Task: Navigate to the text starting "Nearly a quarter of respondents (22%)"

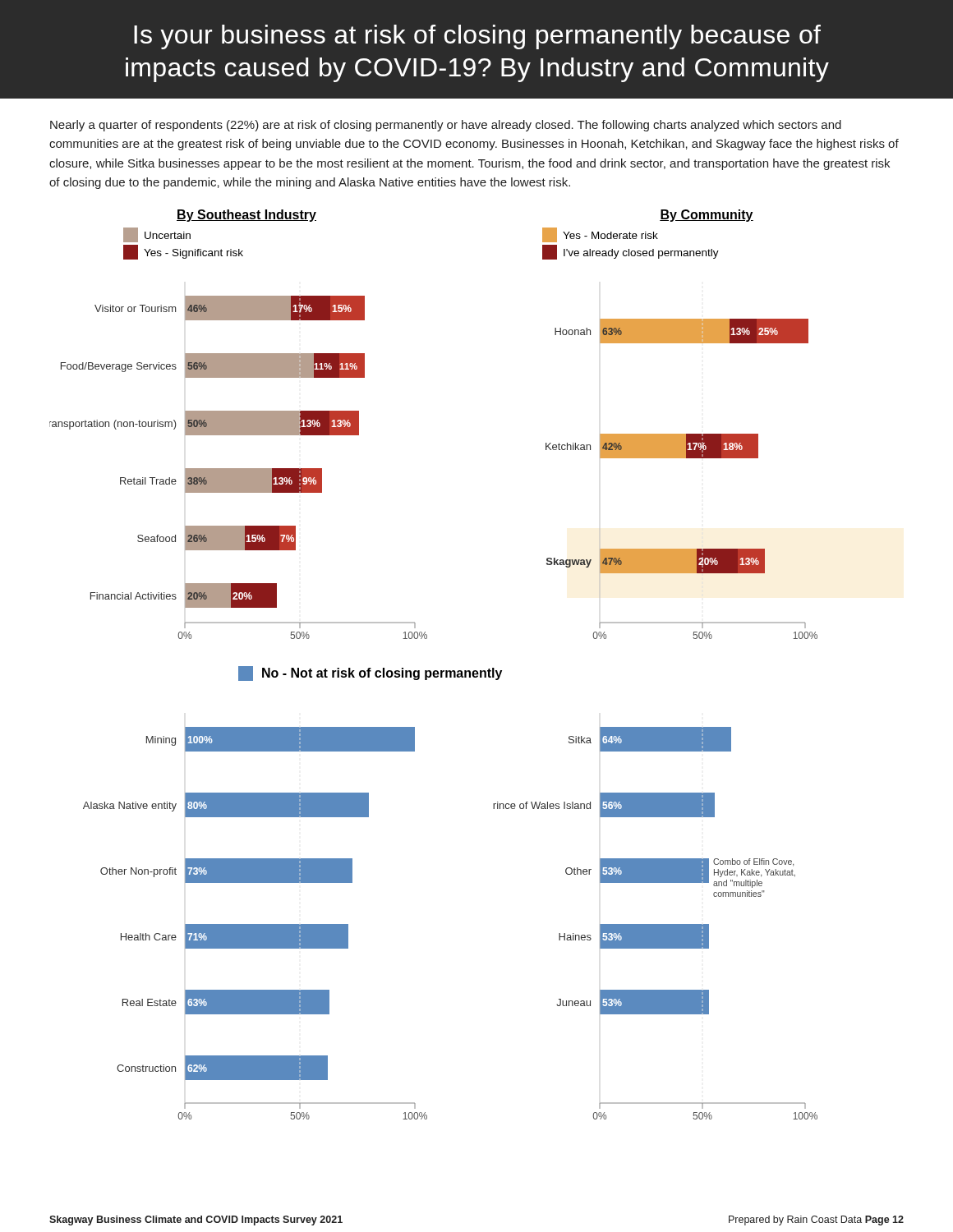Action: coord(474,153)
